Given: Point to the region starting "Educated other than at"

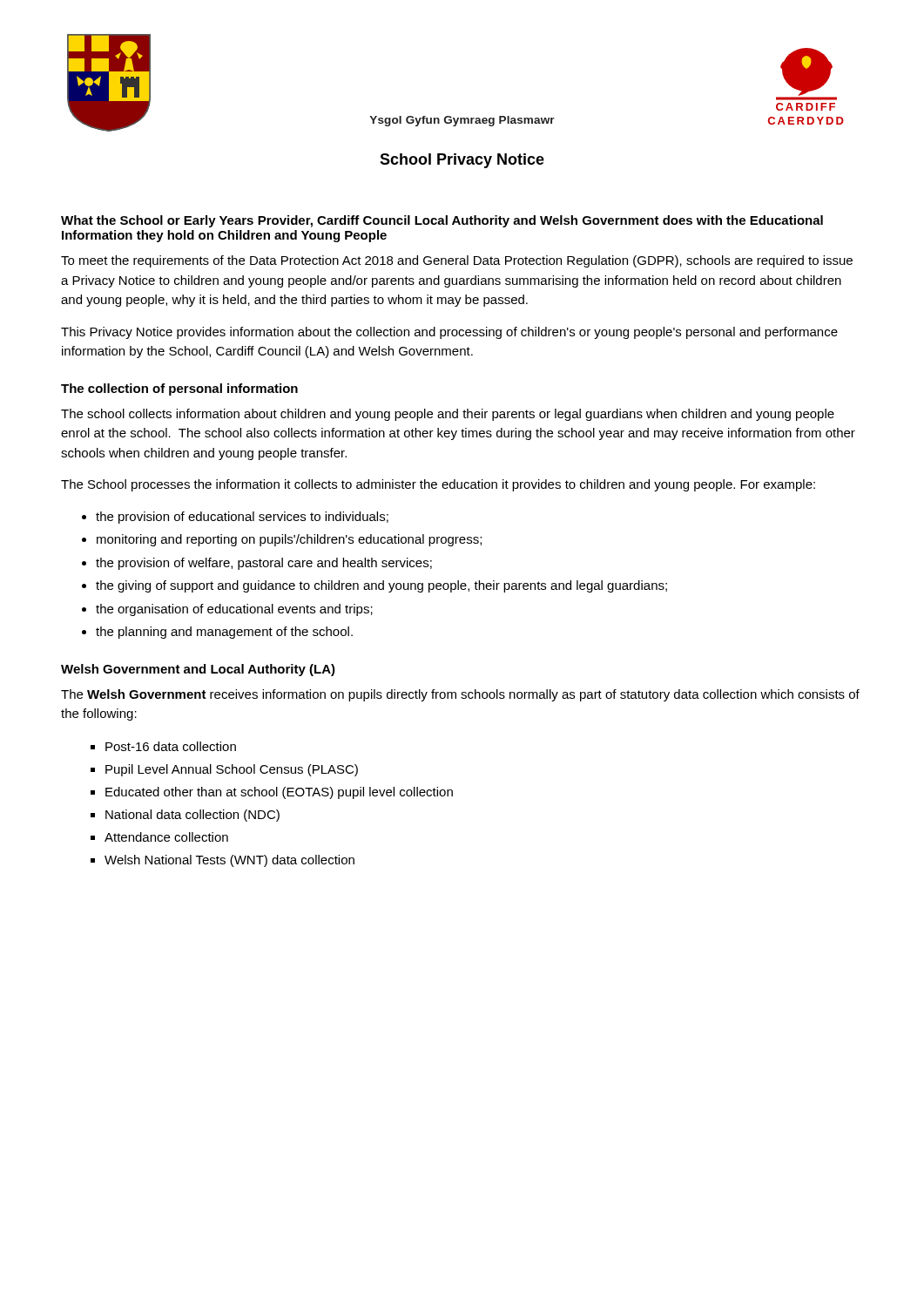Looking at the screenshot, I should (x=279, y=791).
